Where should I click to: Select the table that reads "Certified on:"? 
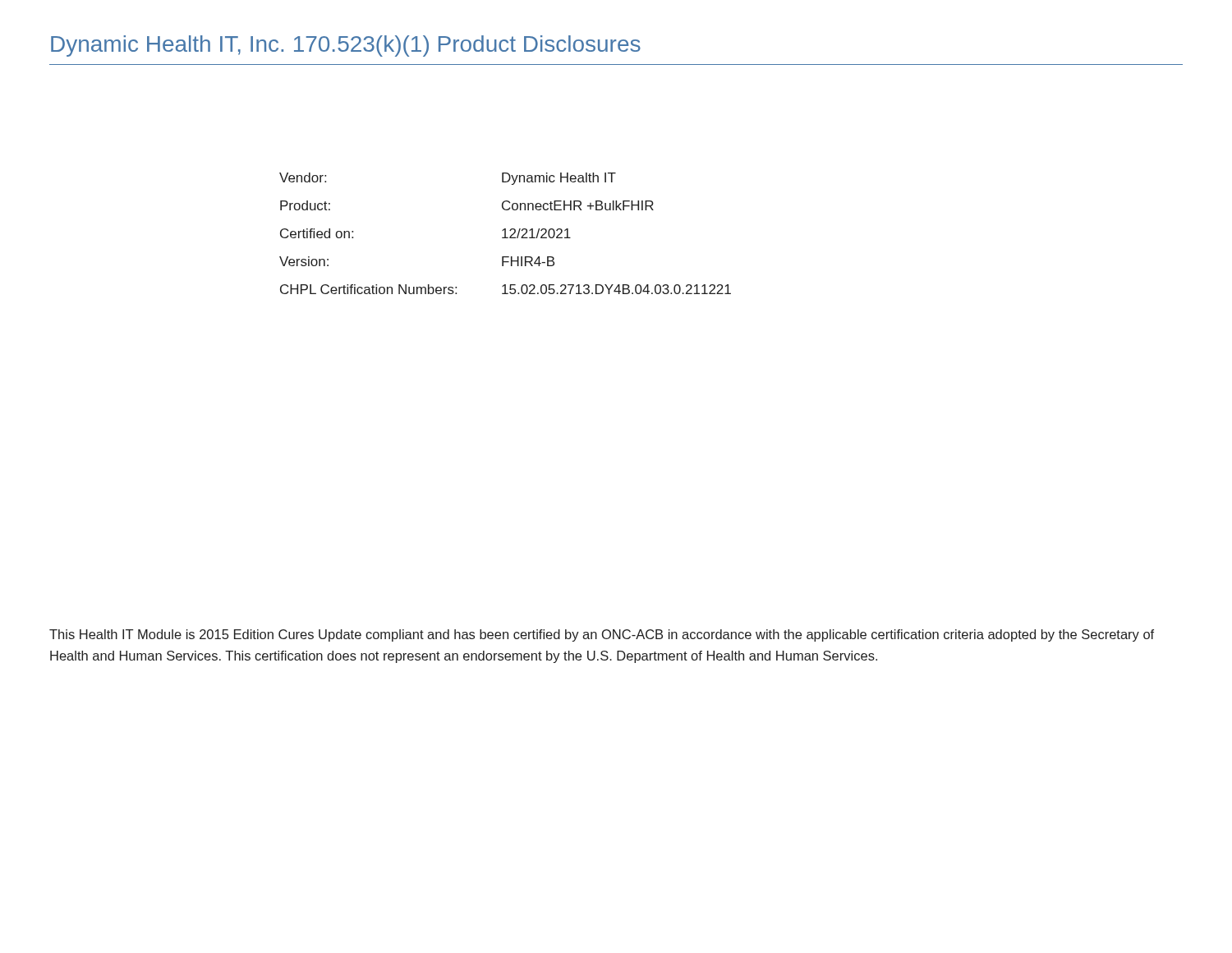click(505, 234)
